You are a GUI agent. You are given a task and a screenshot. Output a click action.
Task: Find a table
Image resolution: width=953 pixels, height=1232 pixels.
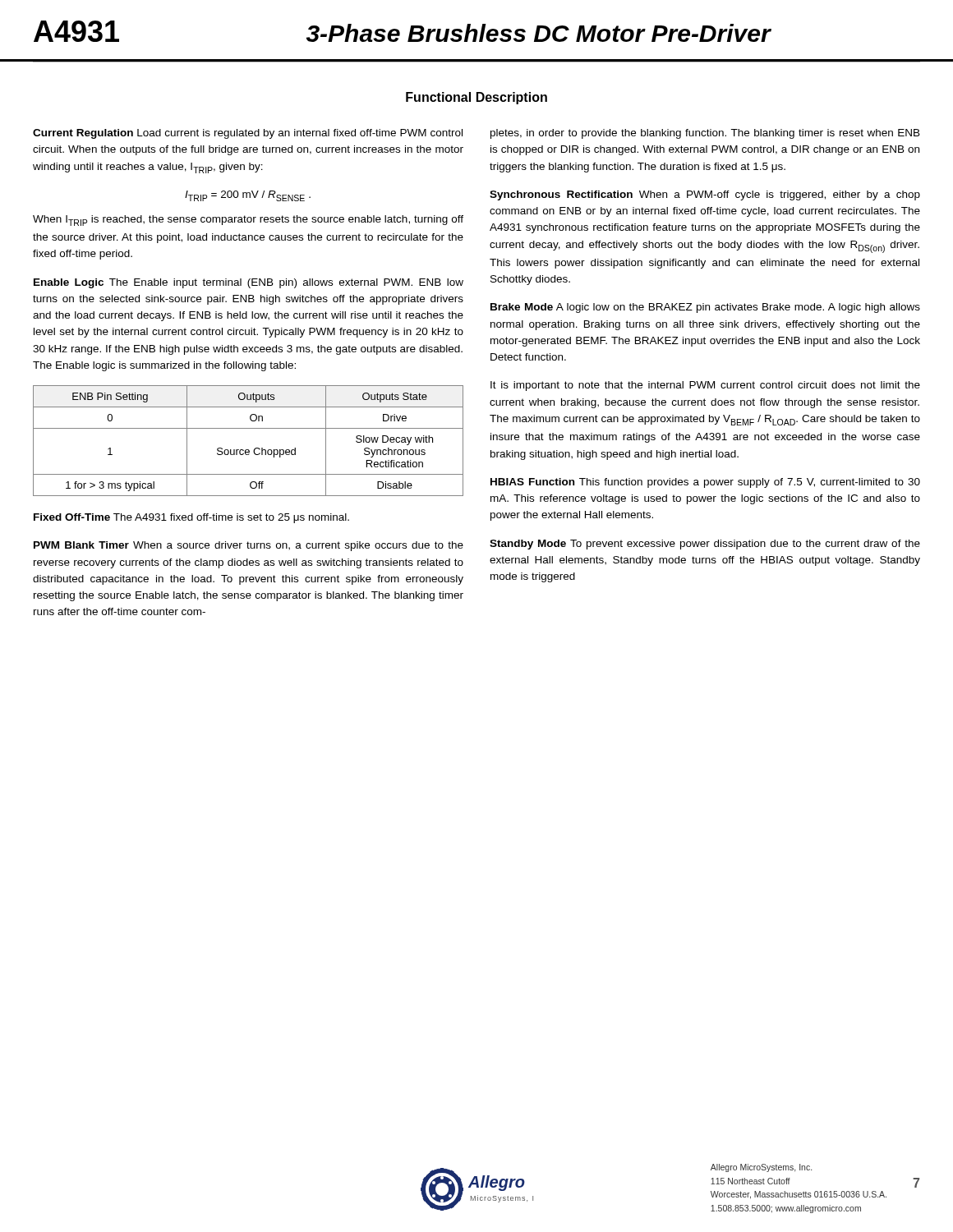click(x=248, y=441)
